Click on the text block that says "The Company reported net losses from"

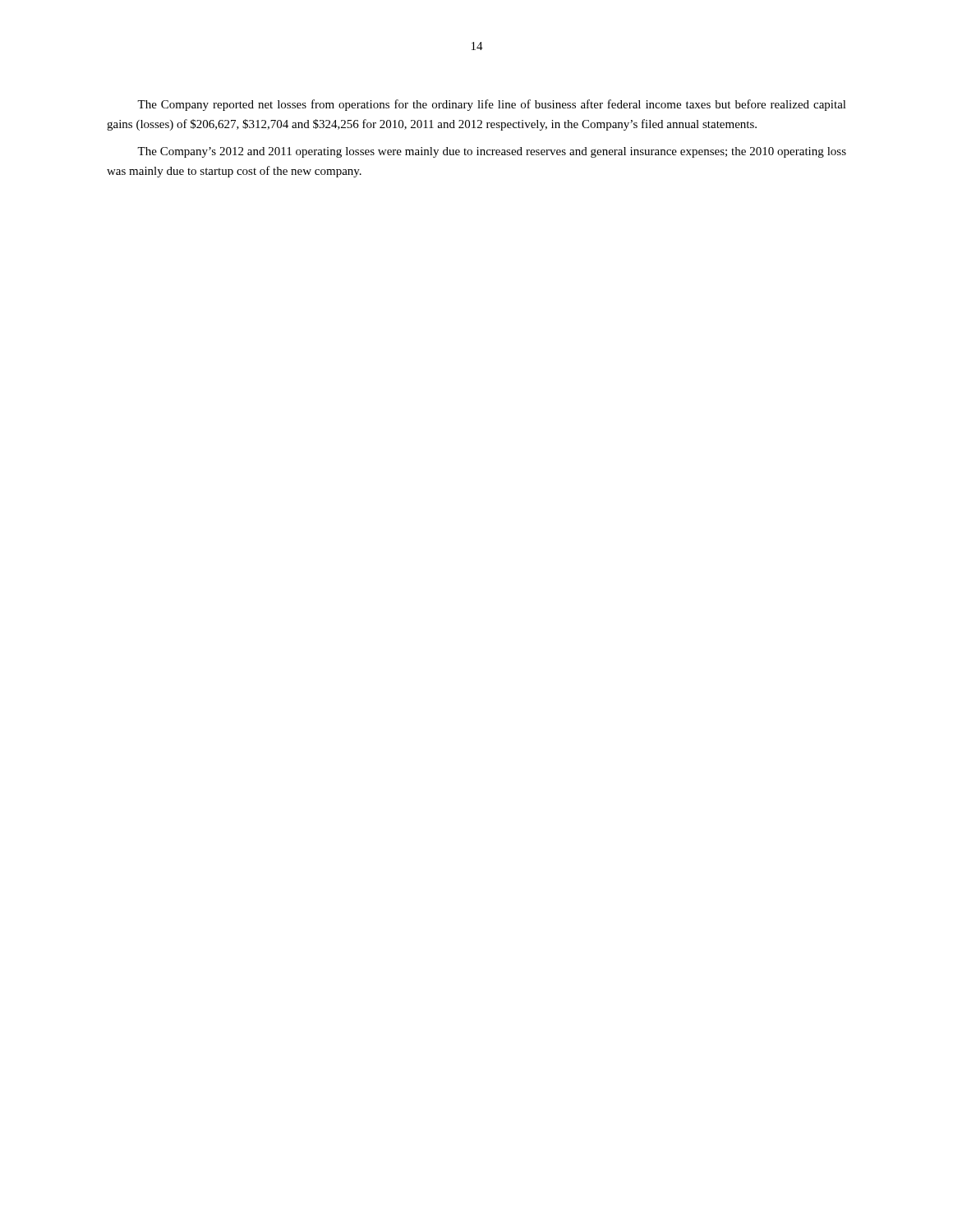tap(476, 114)
